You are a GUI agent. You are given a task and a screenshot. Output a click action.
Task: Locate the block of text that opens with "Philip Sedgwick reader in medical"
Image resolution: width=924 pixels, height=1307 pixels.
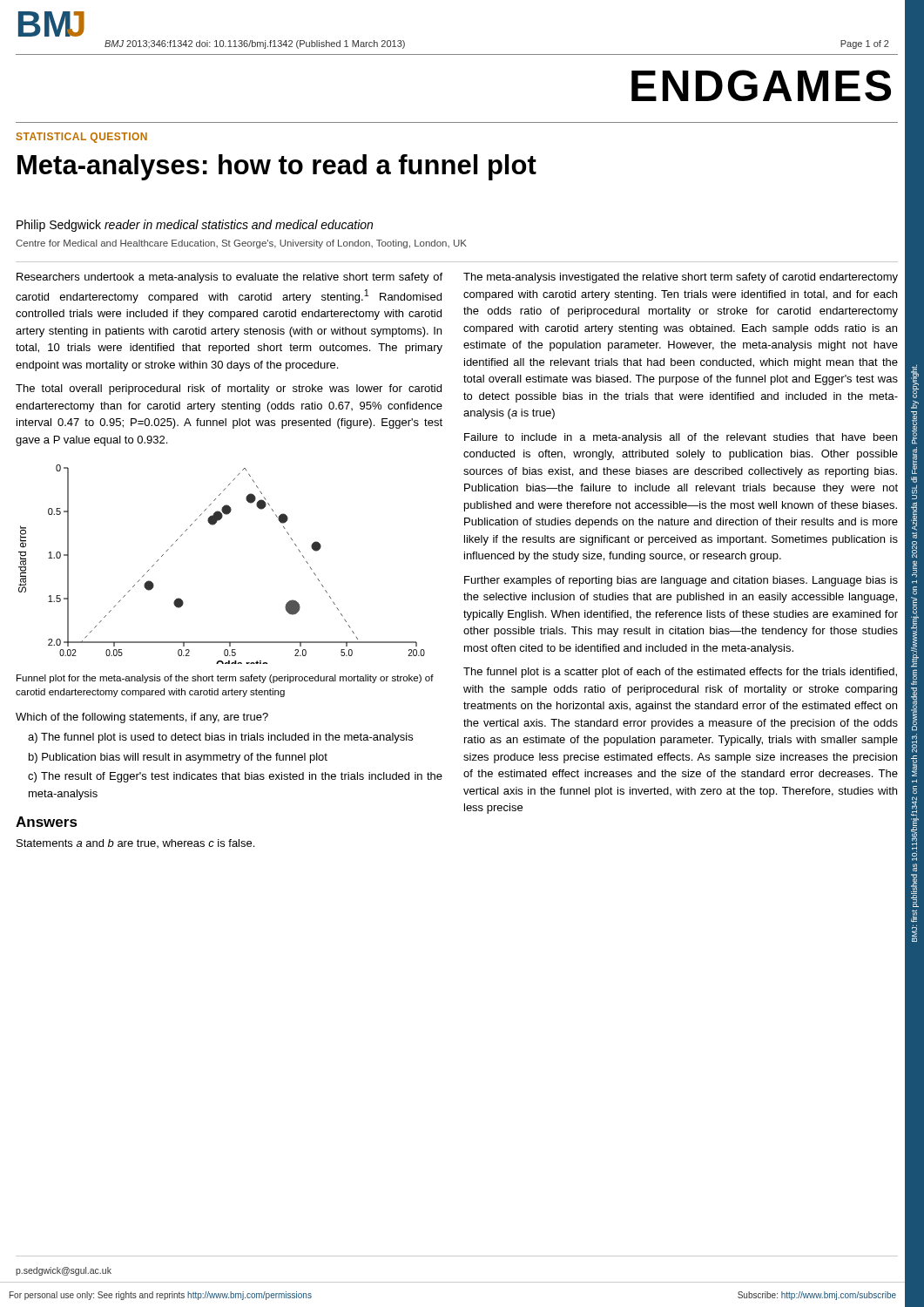click(195, 225)
